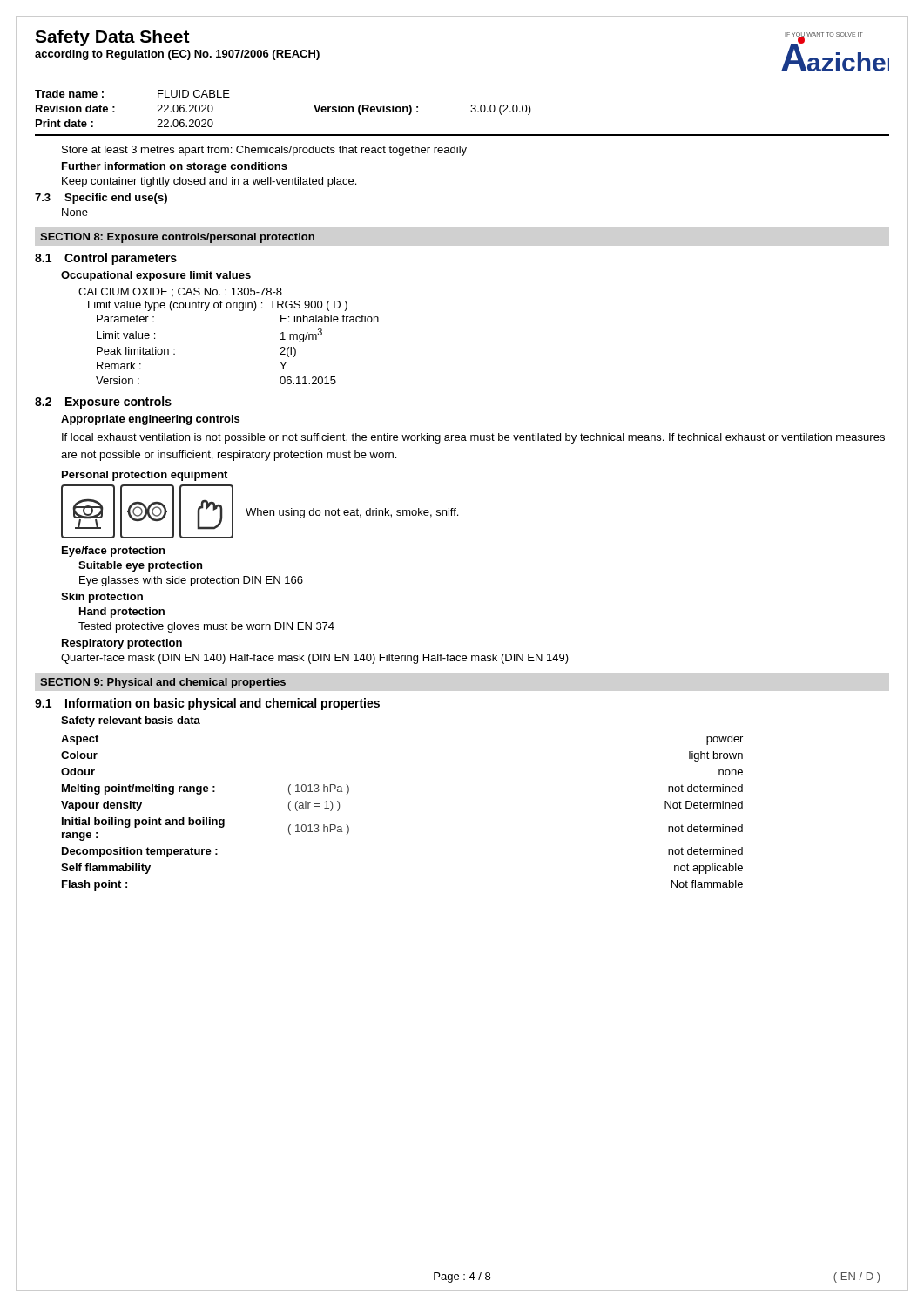Point to the region starting "Suitable eye protection"
This screenshot has width=924, height=1307.
141,565
